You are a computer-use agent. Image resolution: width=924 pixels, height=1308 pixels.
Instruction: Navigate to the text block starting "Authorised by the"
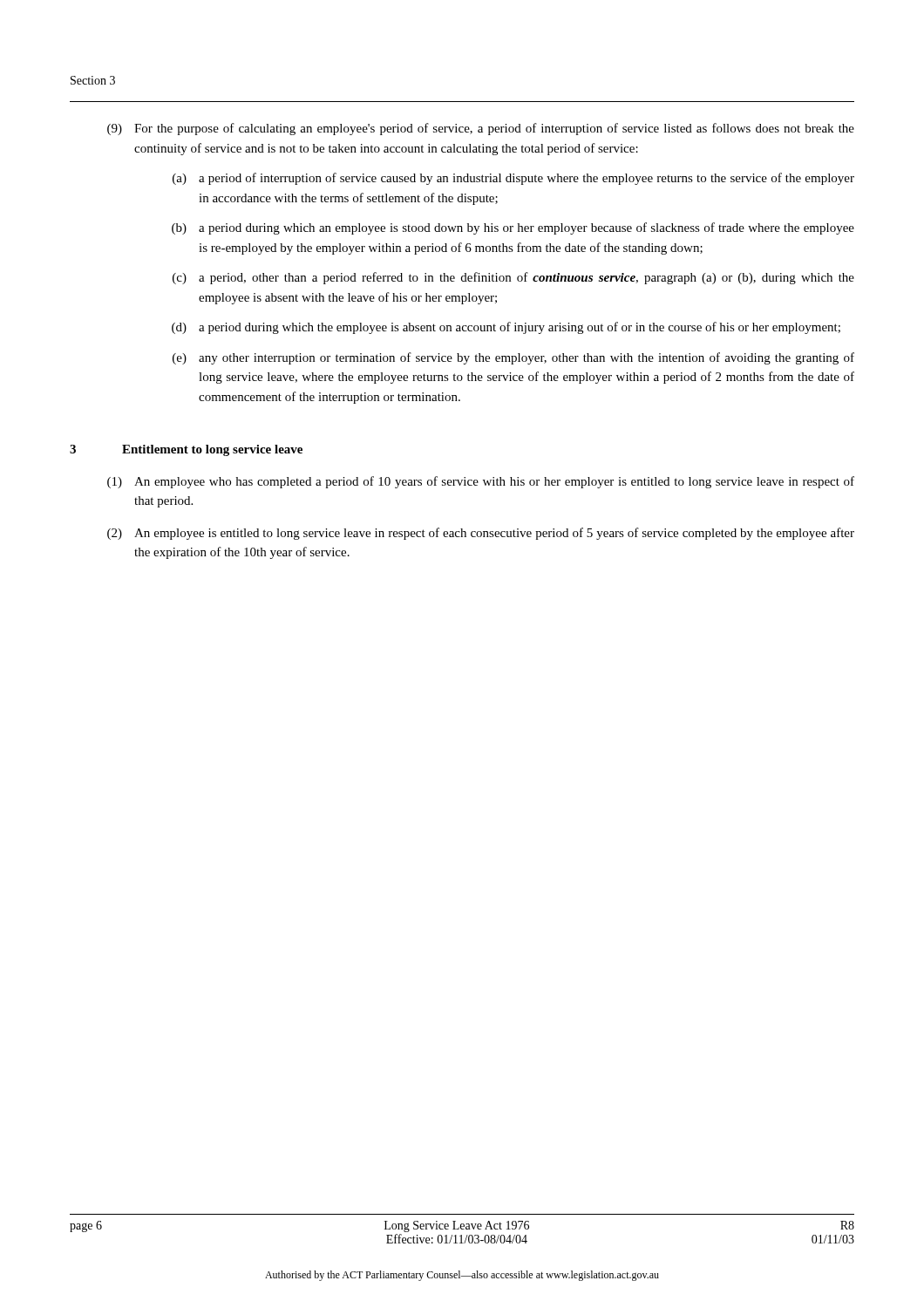(x=462, y=1275)
